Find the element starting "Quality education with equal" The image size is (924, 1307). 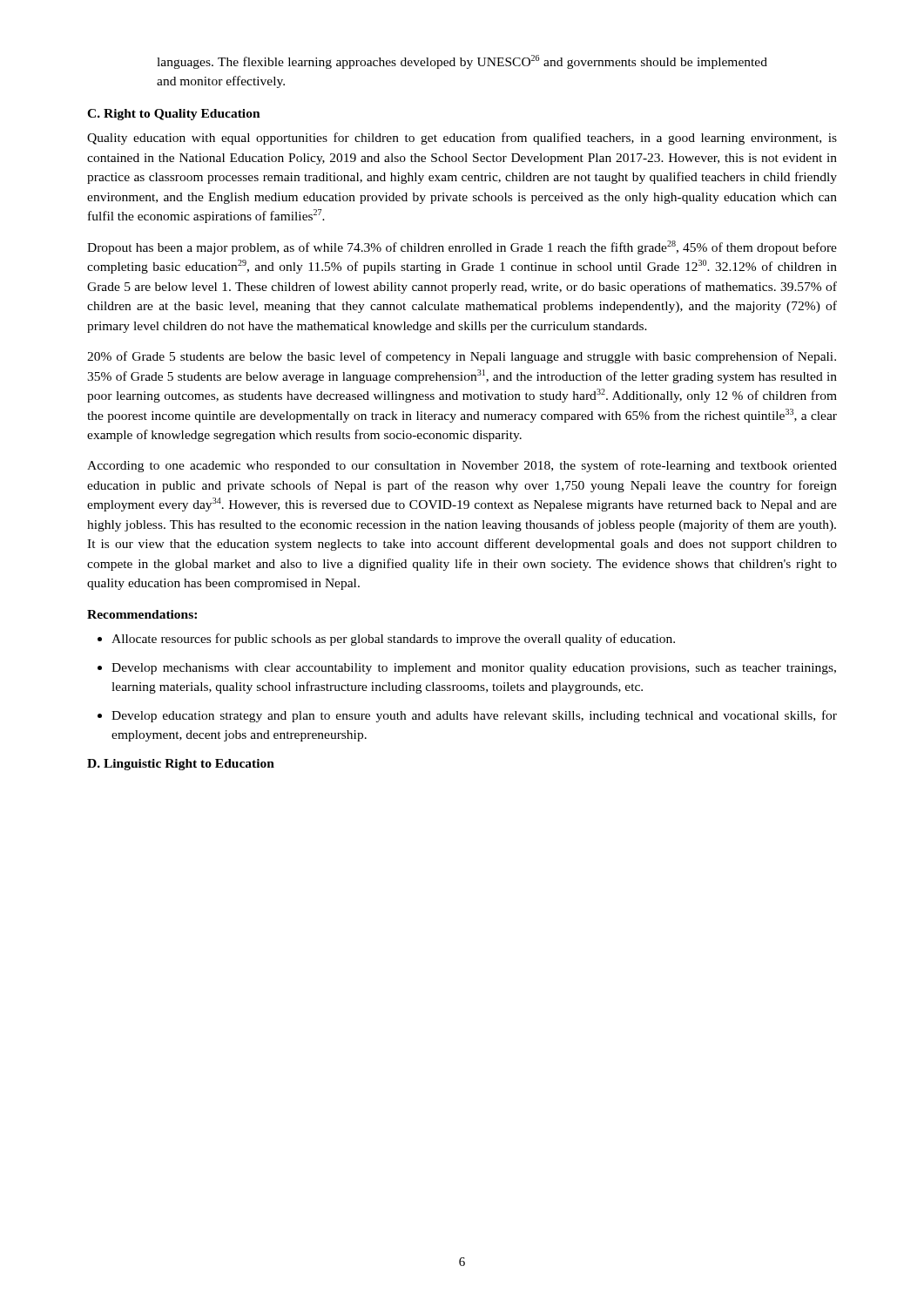coord(462,177)
